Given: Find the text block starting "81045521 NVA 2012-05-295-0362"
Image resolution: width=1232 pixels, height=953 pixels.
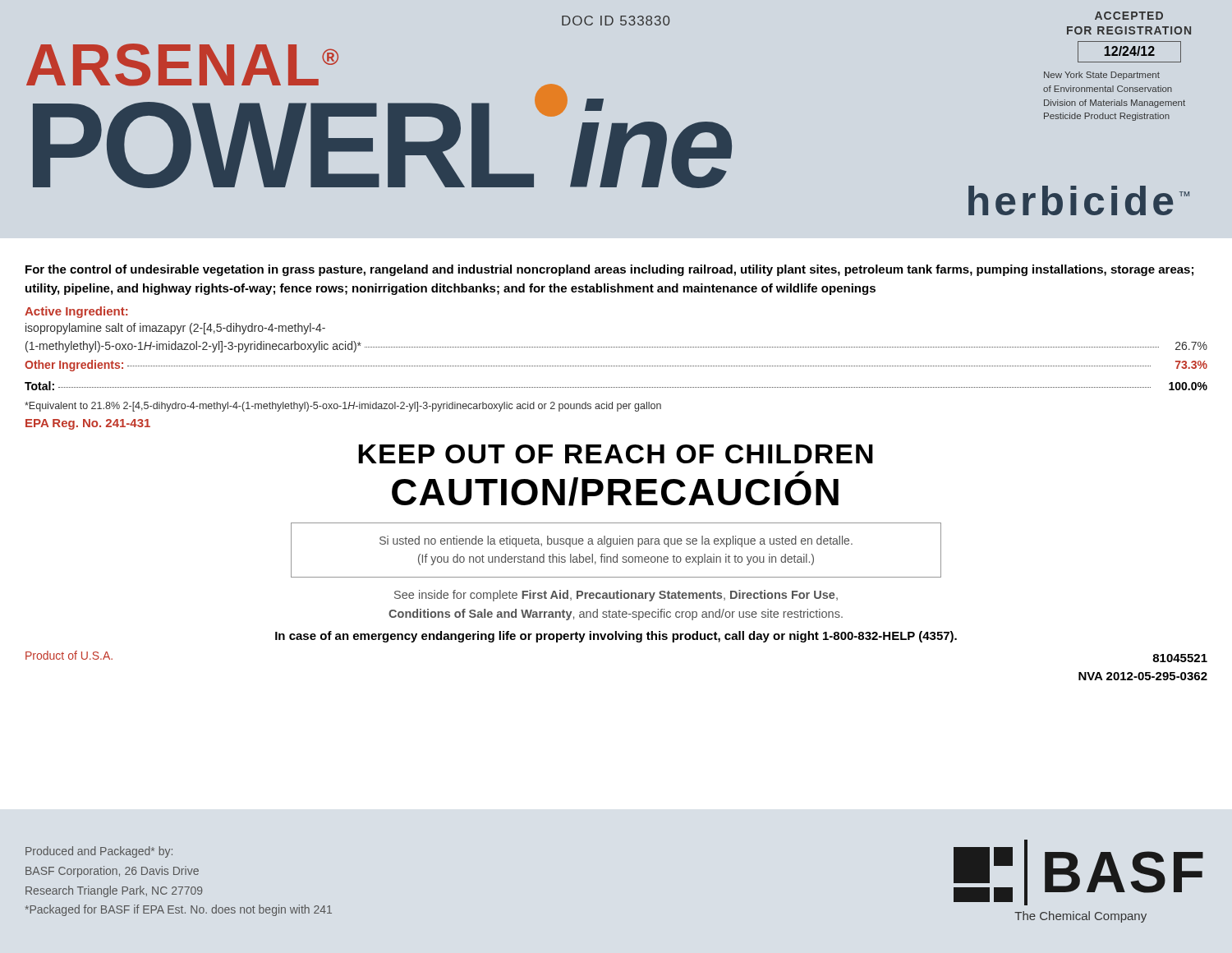Looking at the screenshot, I should 1143,667.
